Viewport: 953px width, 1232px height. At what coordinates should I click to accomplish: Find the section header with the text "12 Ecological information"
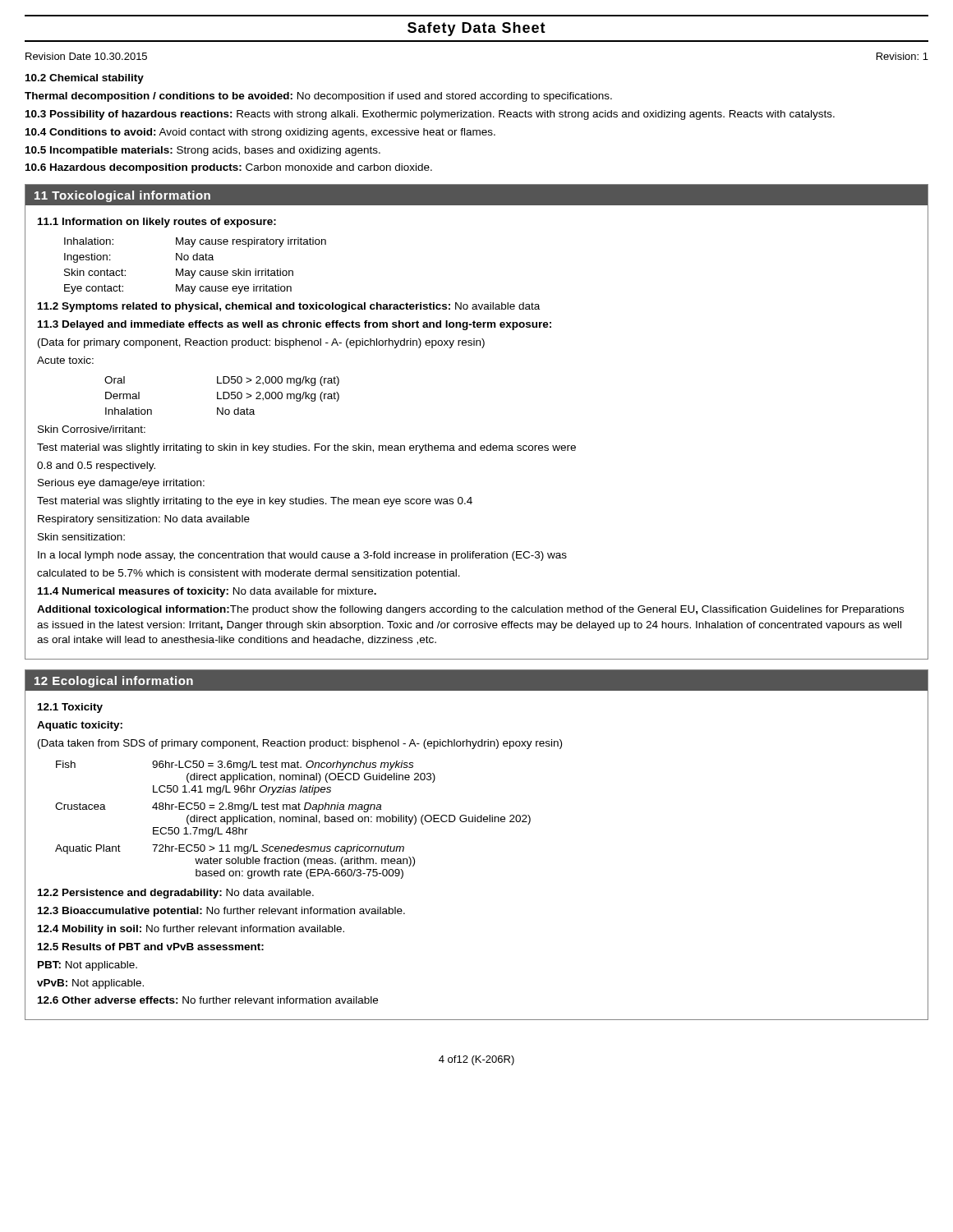[x=114, y=681]
